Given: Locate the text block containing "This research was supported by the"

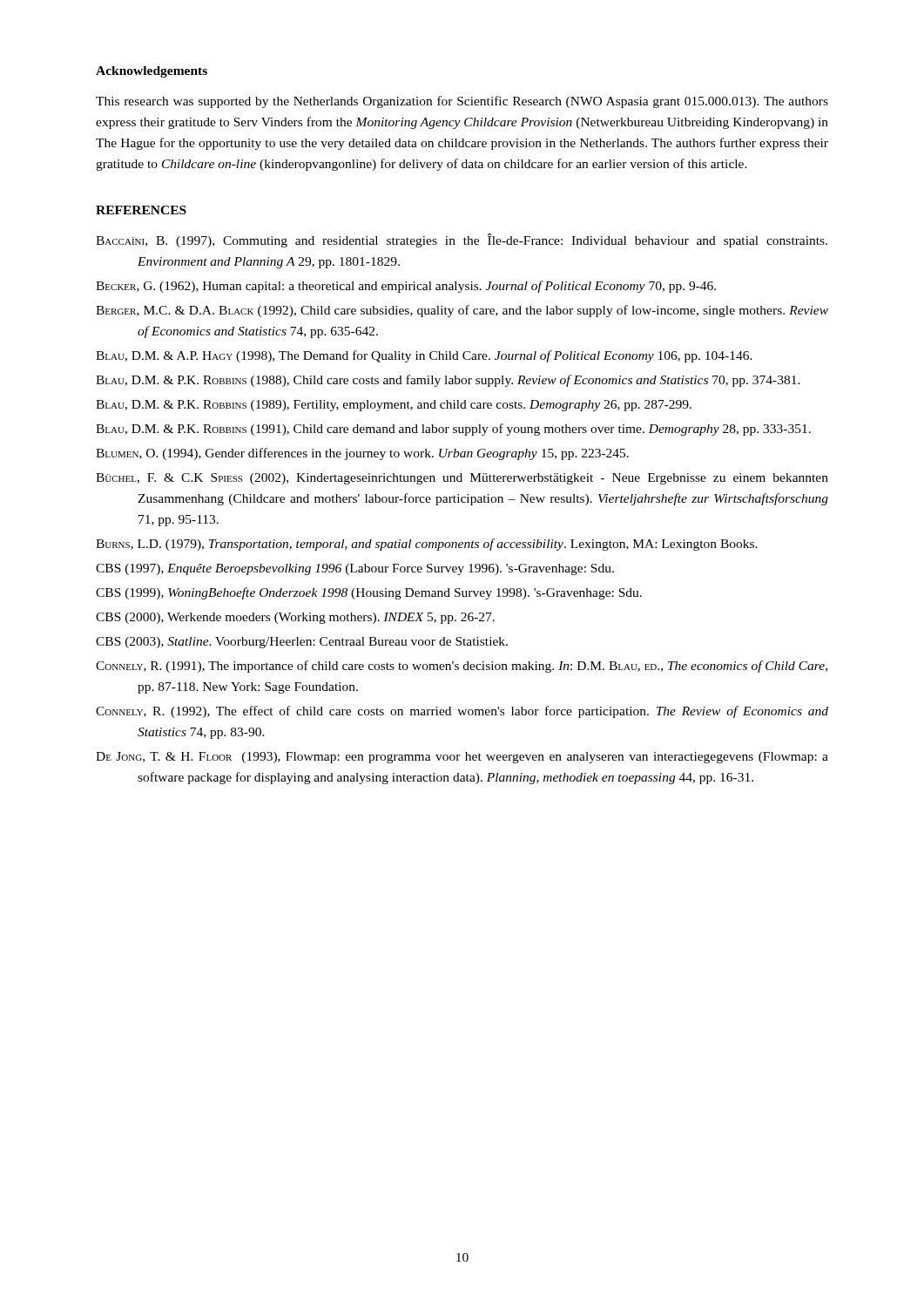Looking at the screenshot, I should point(462,132).
